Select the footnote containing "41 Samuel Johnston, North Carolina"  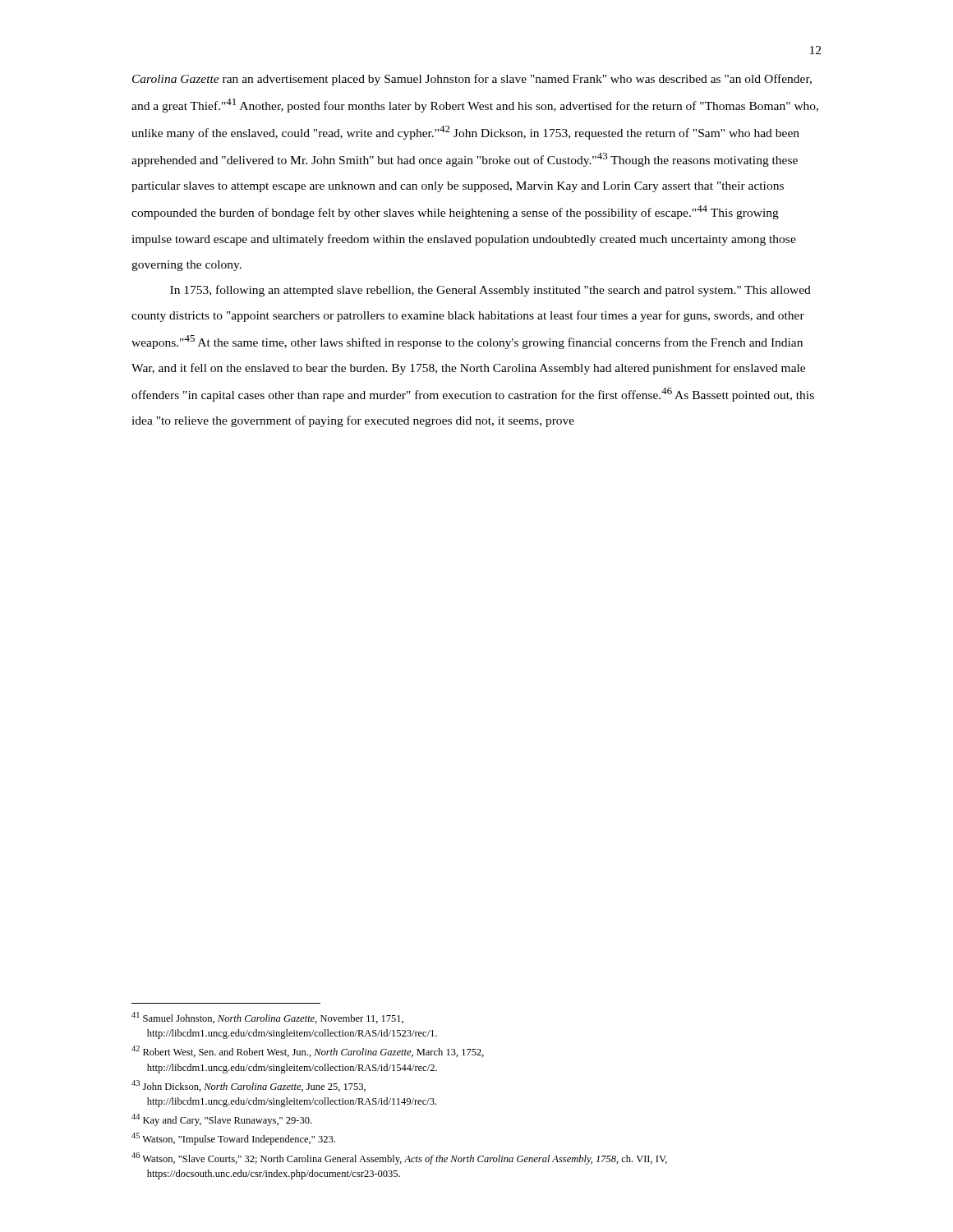coord(267,1018)
